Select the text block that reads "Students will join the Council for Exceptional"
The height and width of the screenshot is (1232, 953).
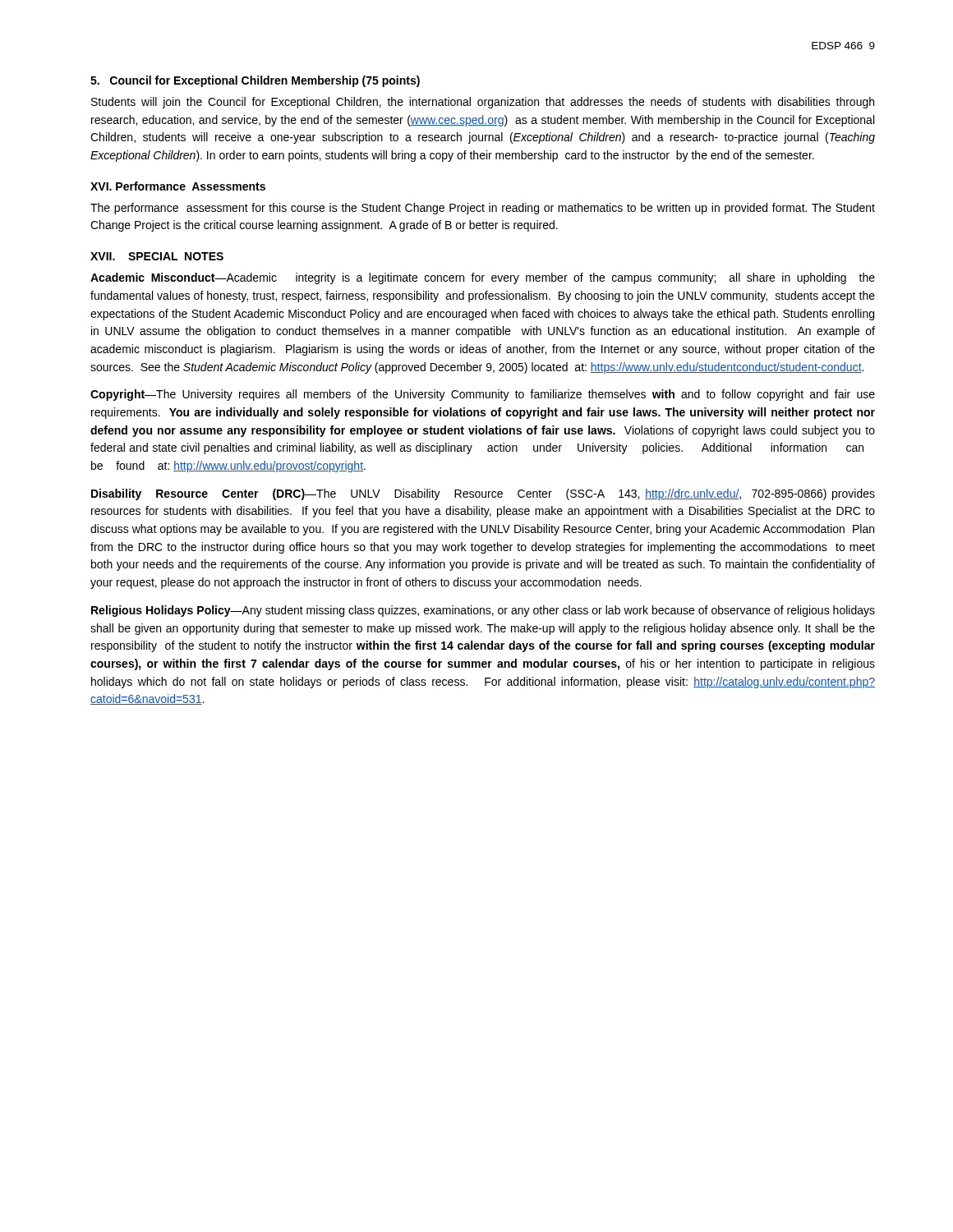tap(483, 129)
